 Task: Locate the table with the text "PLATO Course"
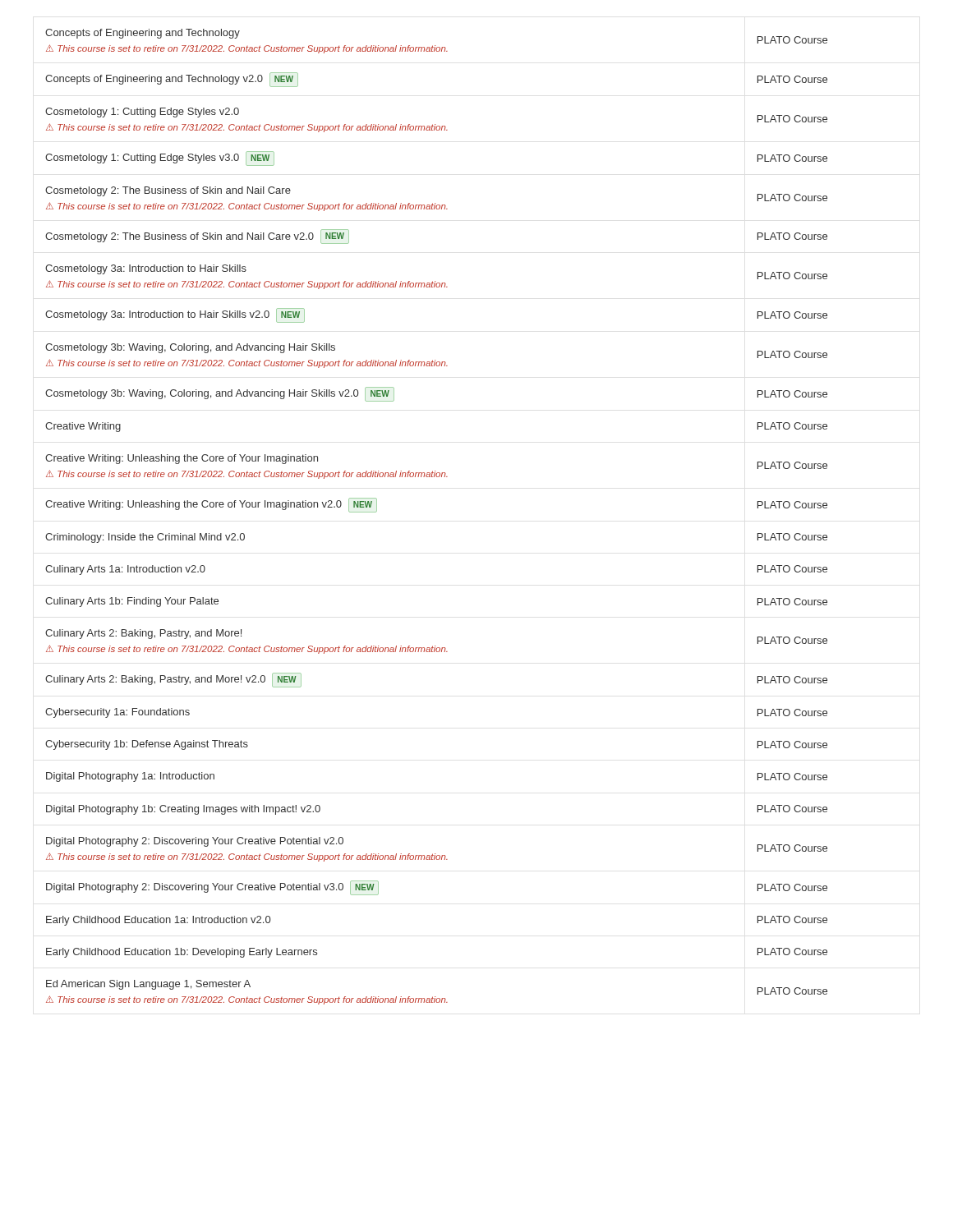pyautogui.click(x=476, y=515)
